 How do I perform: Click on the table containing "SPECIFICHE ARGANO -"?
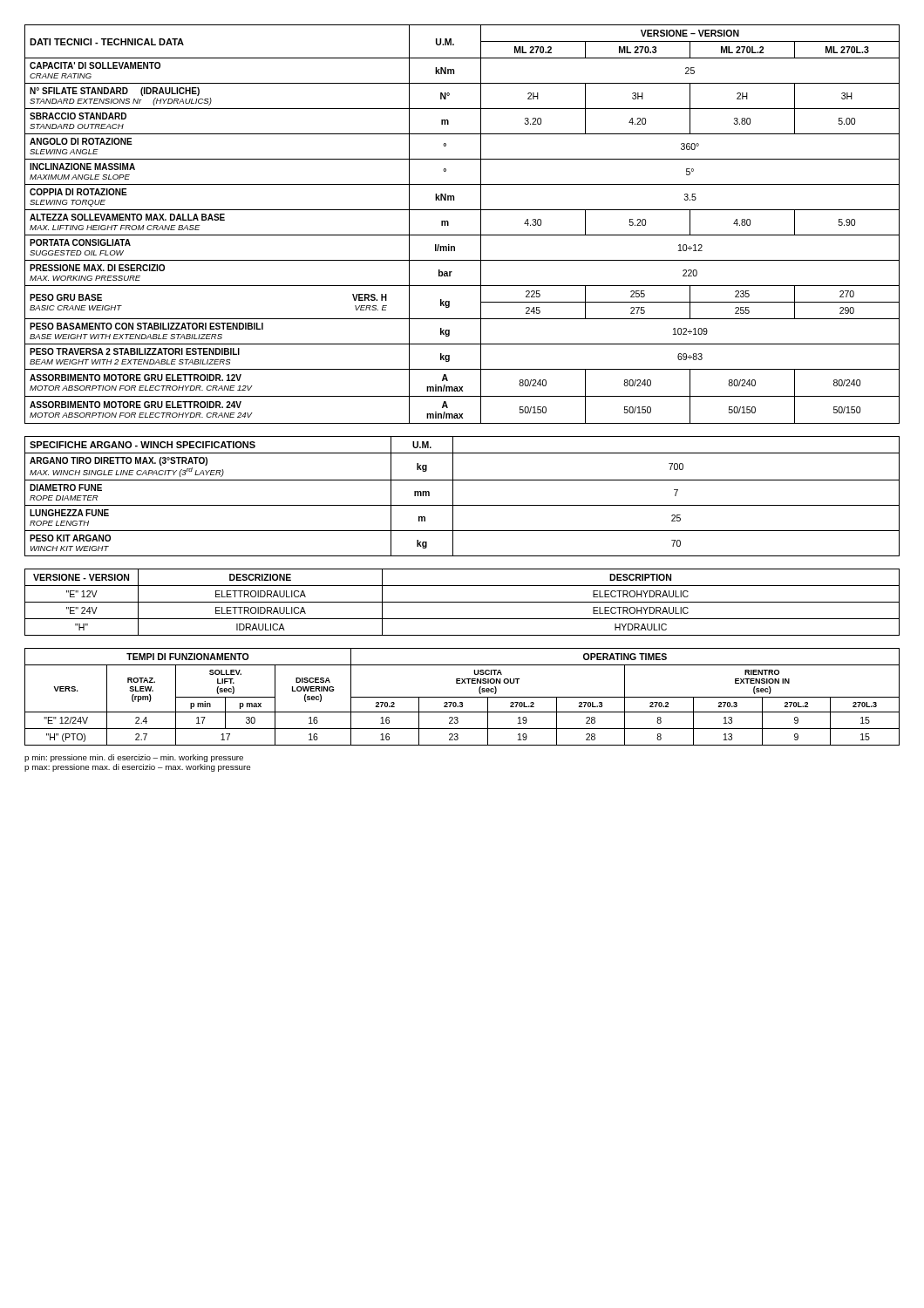click(x=462, y=496)
